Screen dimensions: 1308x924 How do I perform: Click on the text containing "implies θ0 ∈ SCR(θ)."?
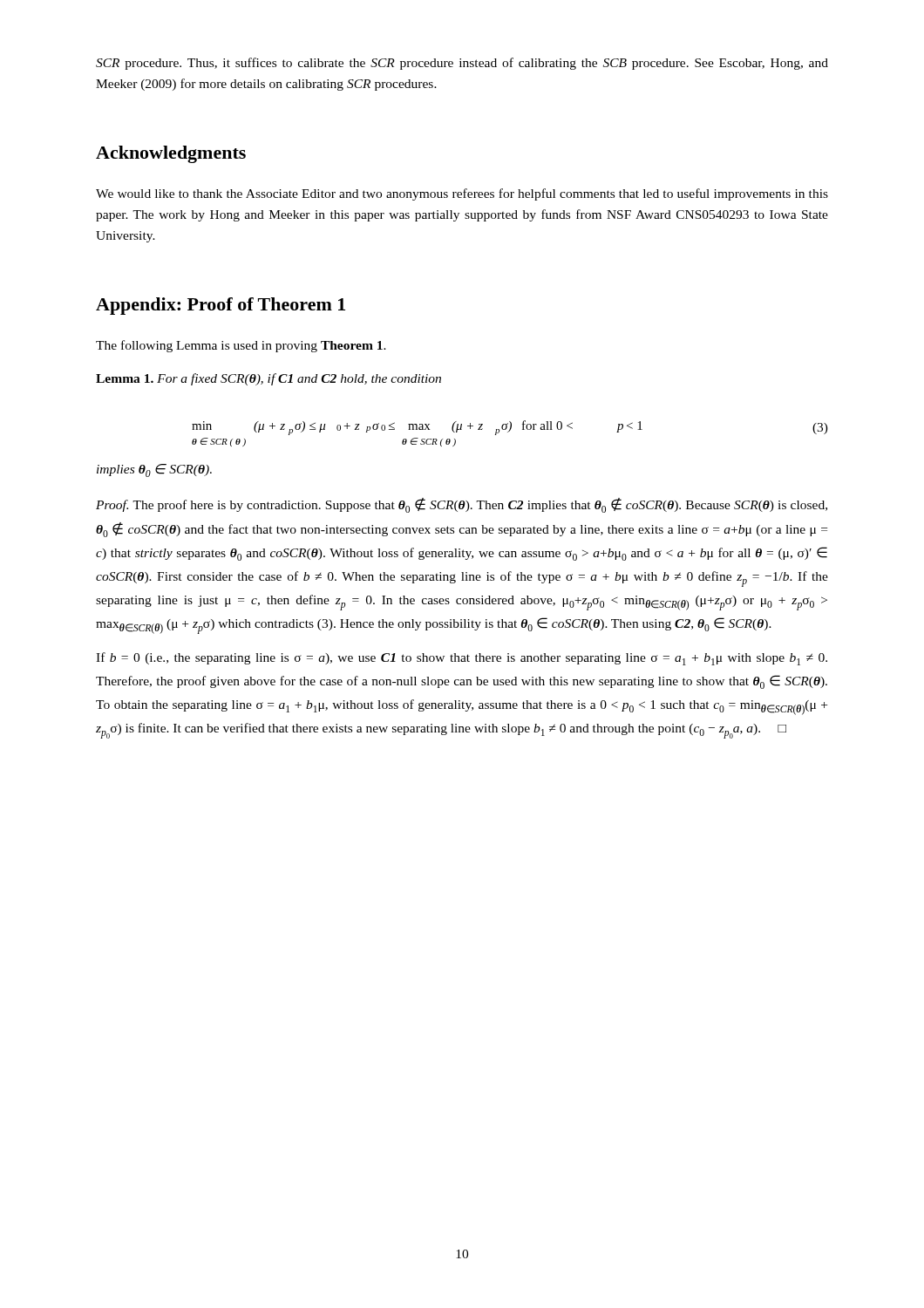point(154,471)
